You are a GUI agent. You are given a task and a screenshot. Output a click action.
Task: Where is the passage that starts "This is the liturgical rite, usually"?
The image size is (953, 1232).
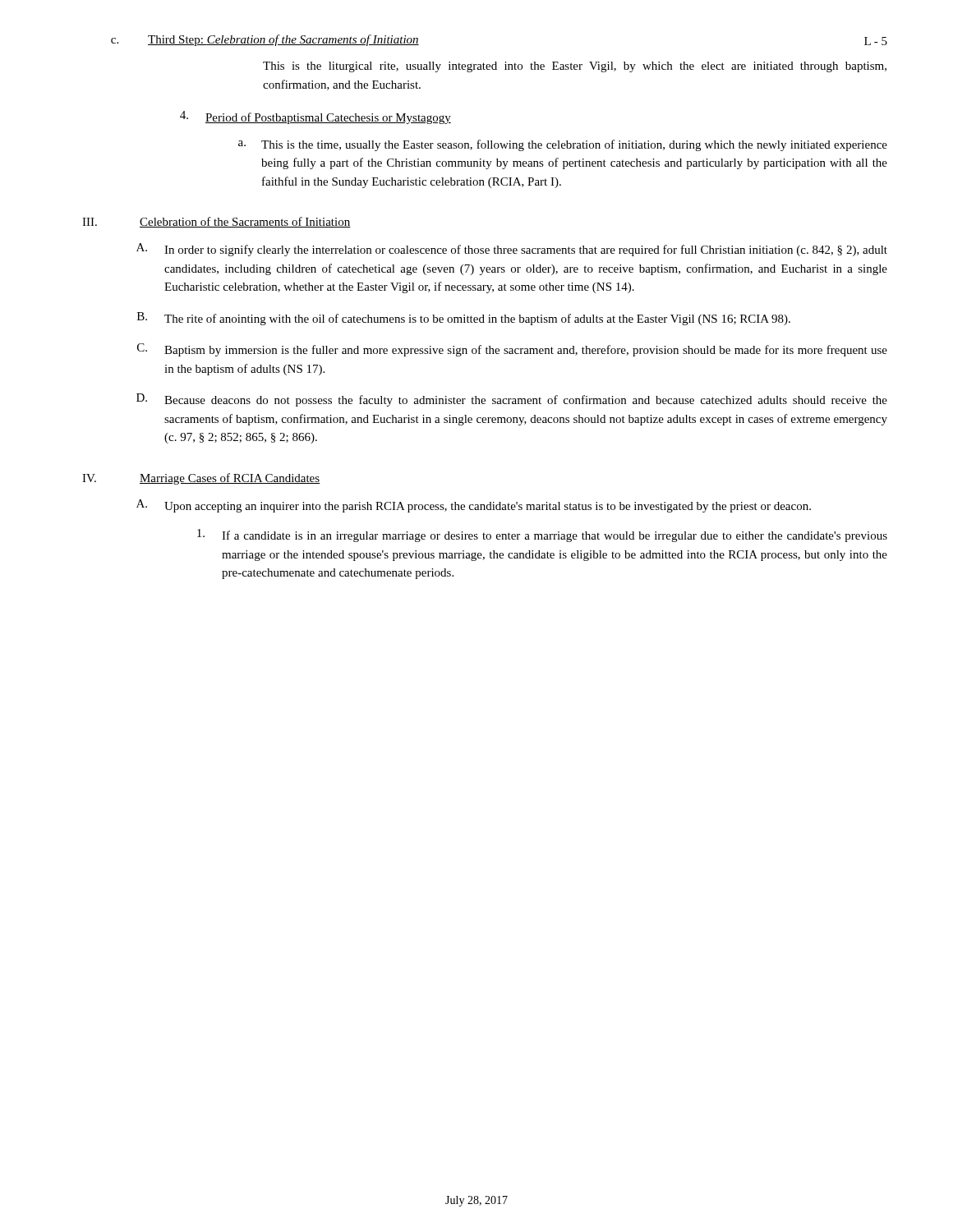[x=575, y=75]
